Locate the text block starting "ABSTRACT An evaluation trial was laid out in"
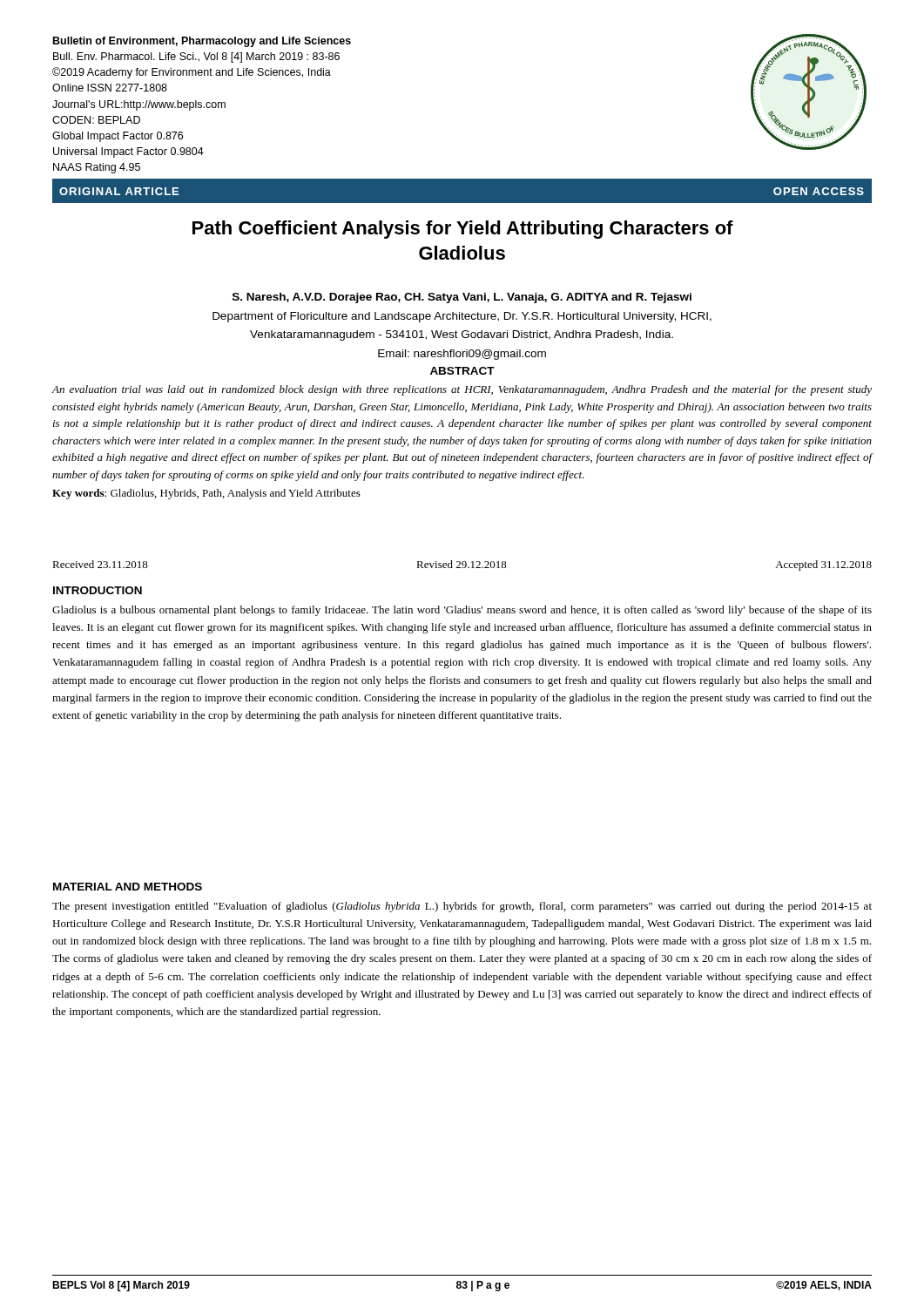 pyautogui.click(x=462, y=432)
